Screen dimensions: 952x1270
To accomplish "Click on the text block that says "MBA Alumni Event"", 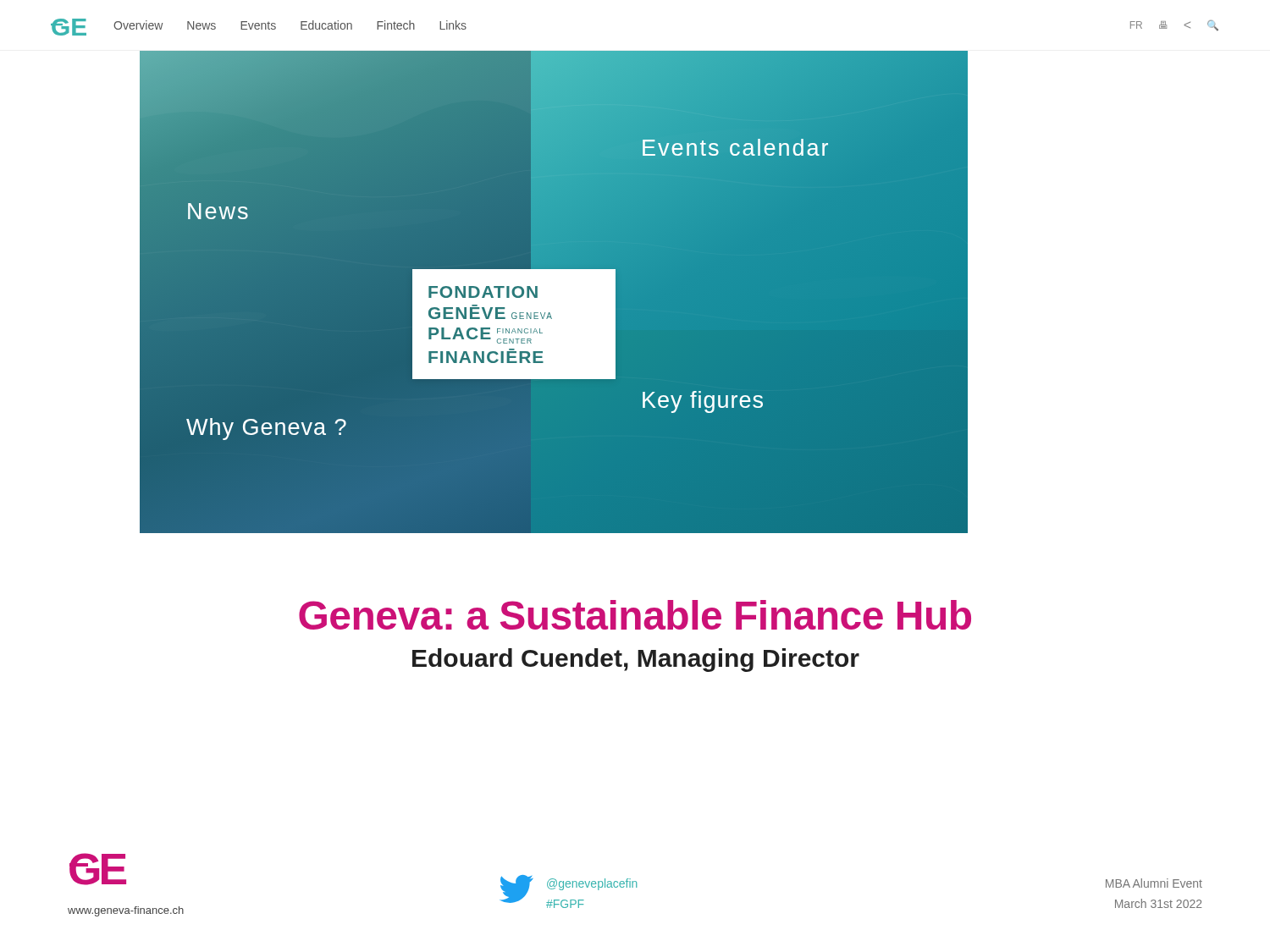I will (x=1154, y=894).
